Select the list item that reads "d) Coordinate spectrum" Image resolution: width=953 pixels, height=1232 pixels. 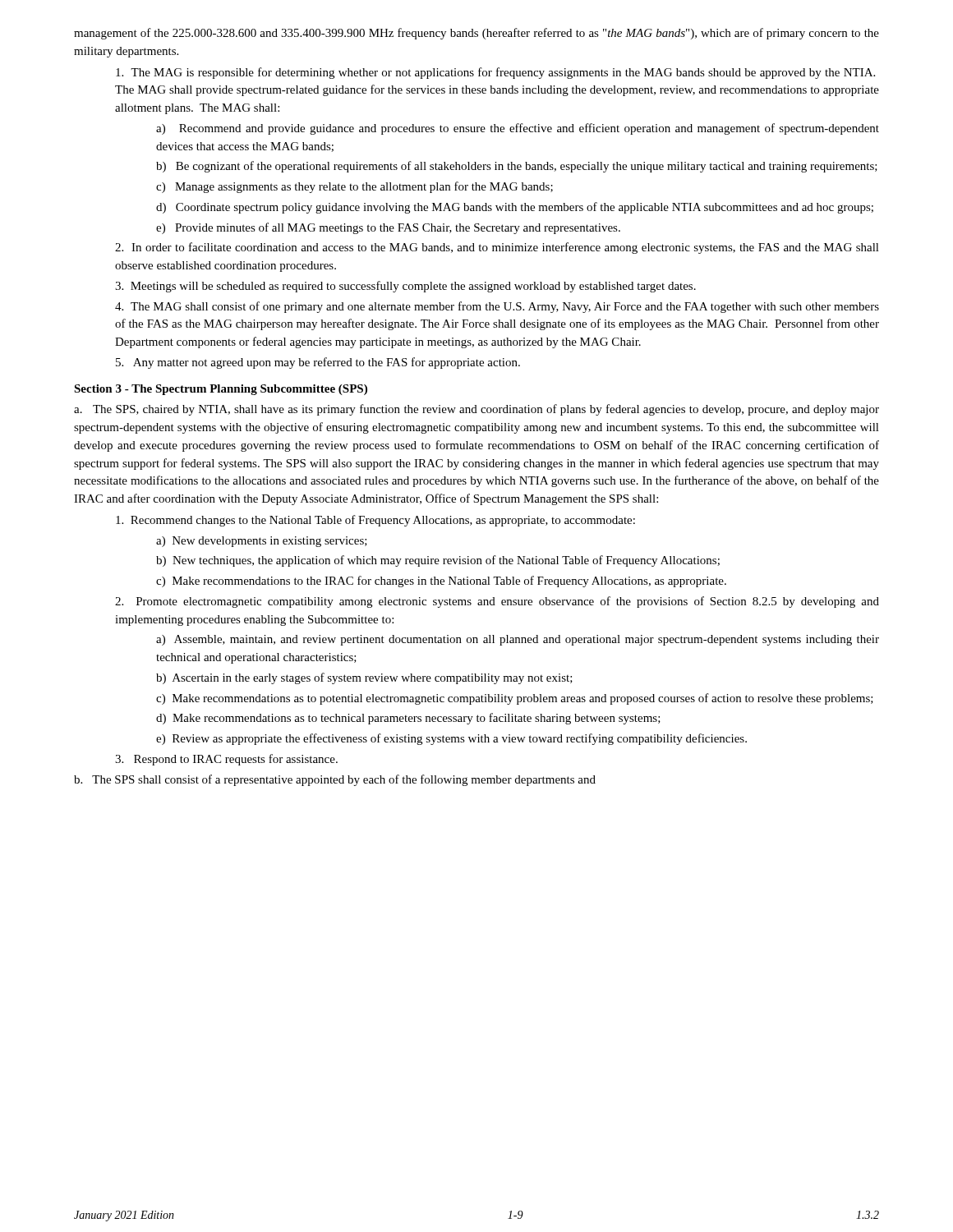515,207
